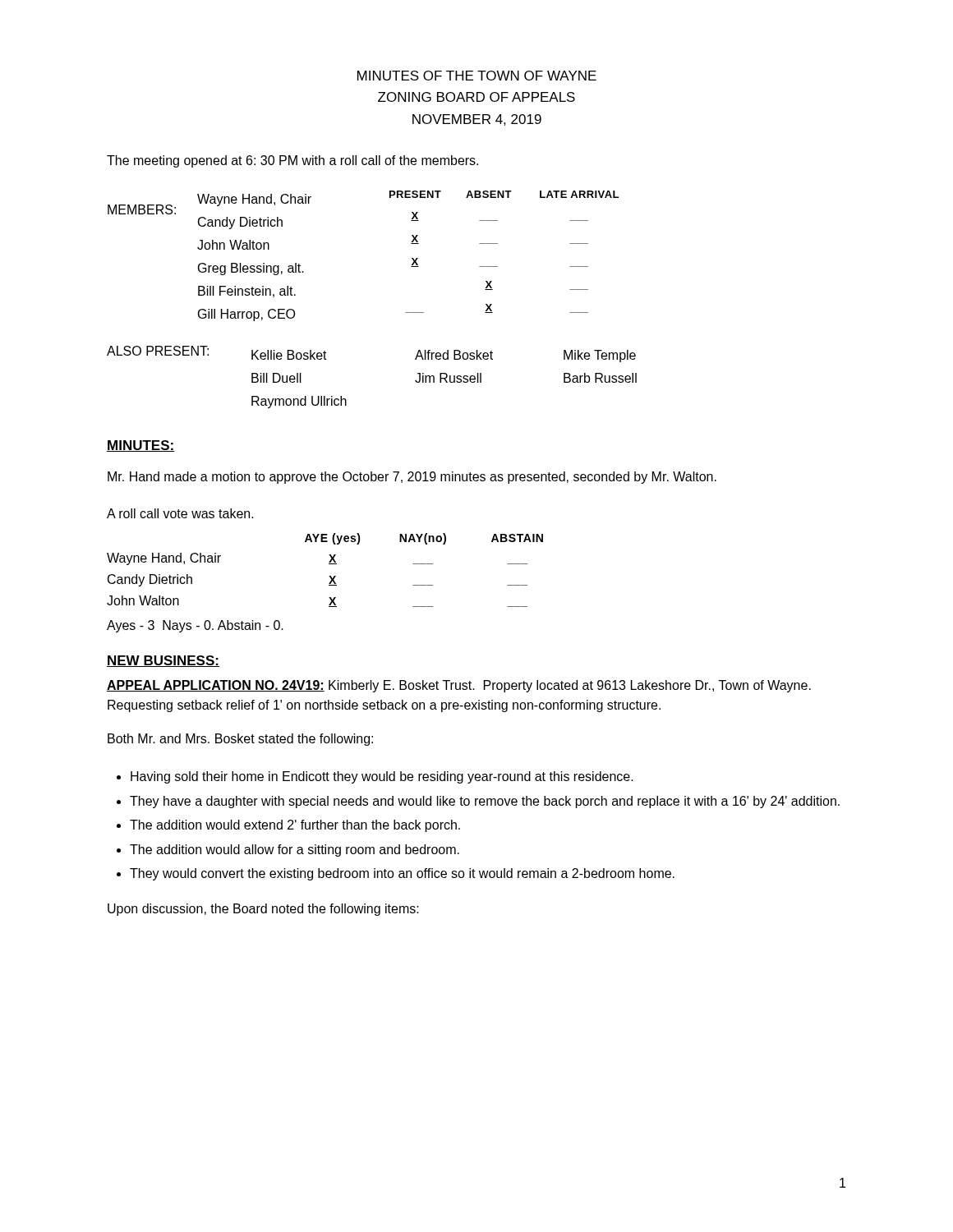The height and width of the screenshot is (1232, 953).
Task: Click on the table containing "MEMBERS: Wayne Hand, Chair Candy"
Action: 476,257
